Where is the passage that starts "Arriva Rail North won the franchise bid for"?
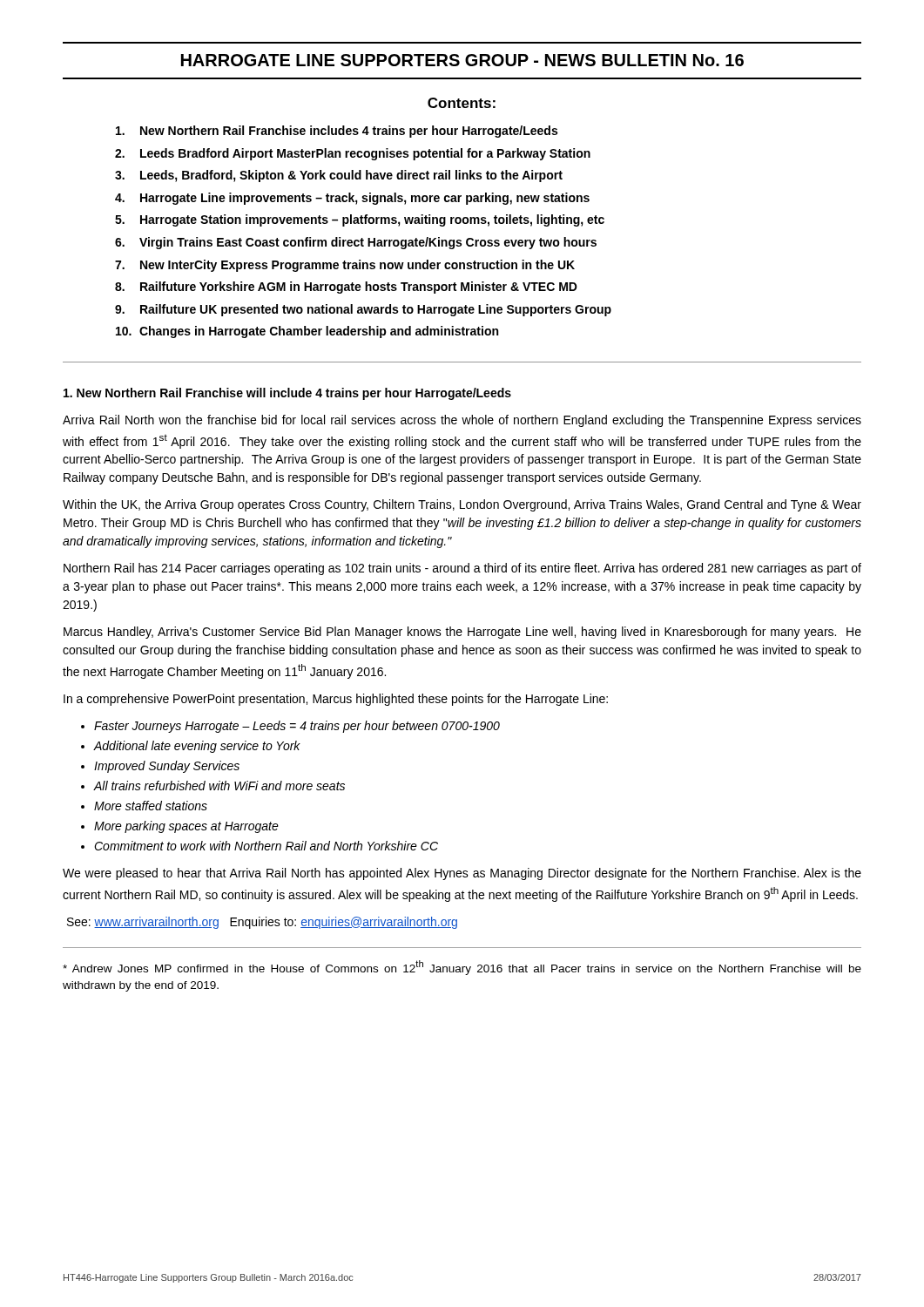924x1307 pixels. [x=462, y=449]
